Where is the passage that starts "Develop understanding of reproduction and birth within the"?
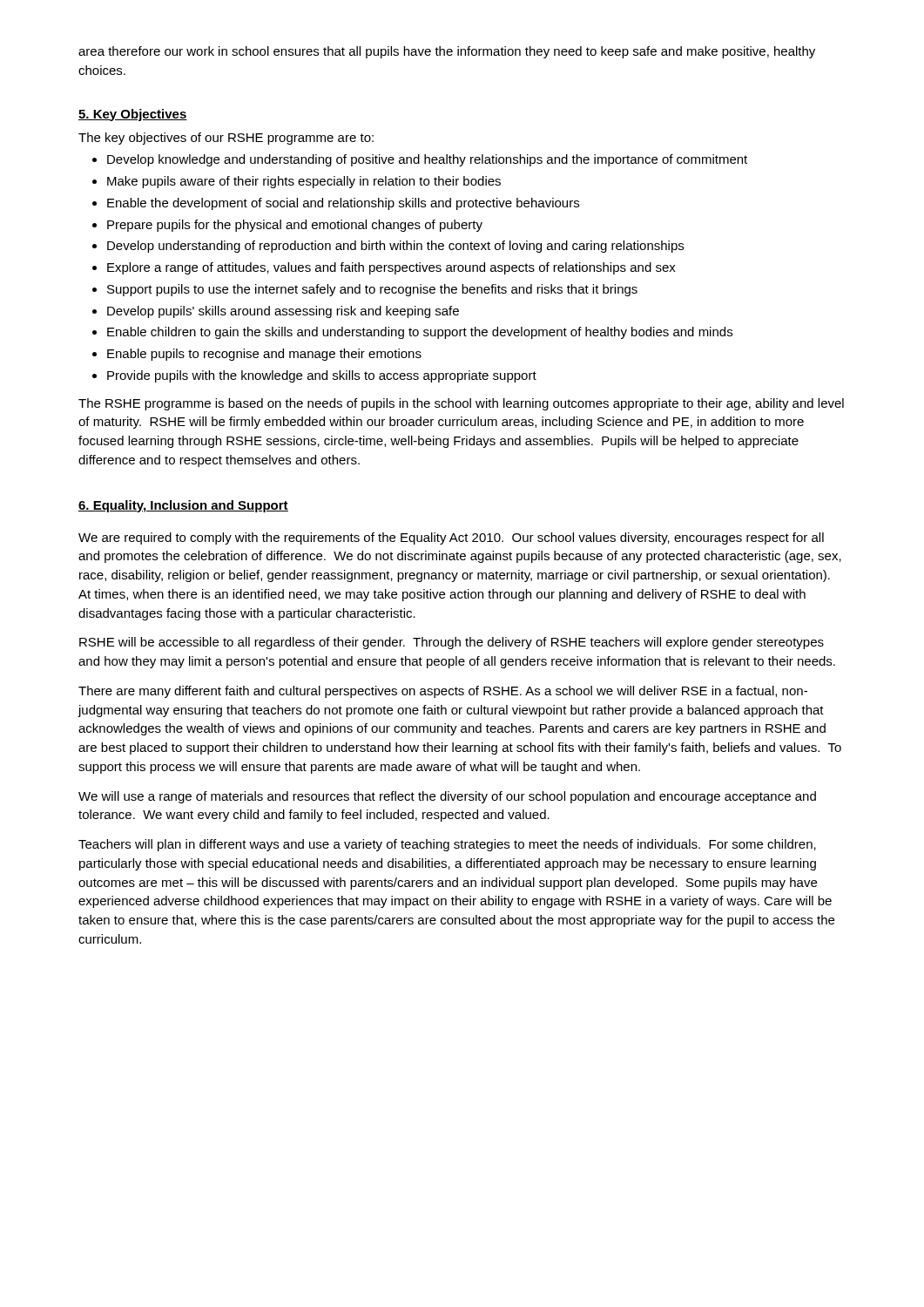Viewport: 924px width, 1307px height. [476, 246]
